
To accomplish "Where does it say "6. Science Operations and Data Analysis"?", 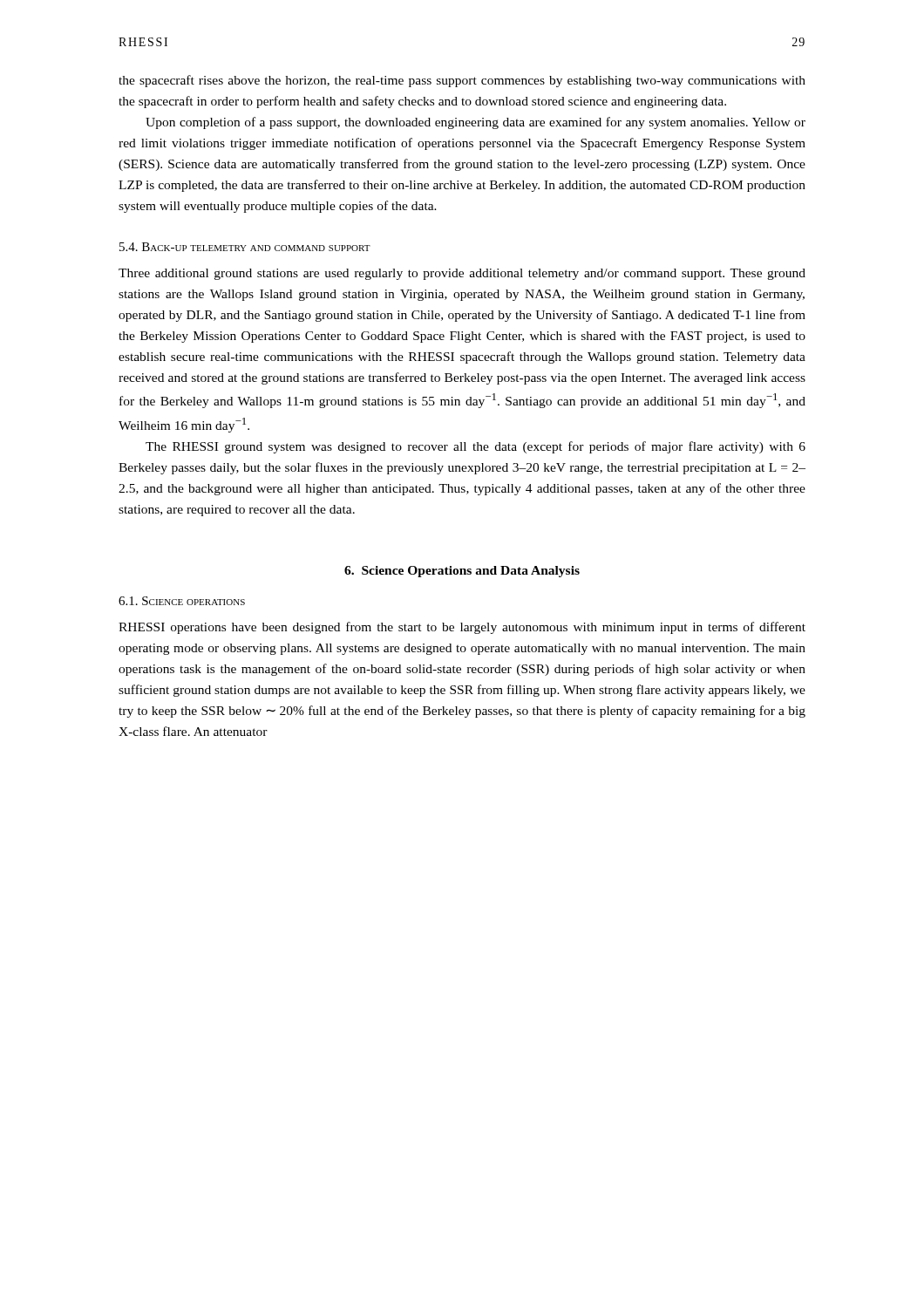I will coord(462,570).
